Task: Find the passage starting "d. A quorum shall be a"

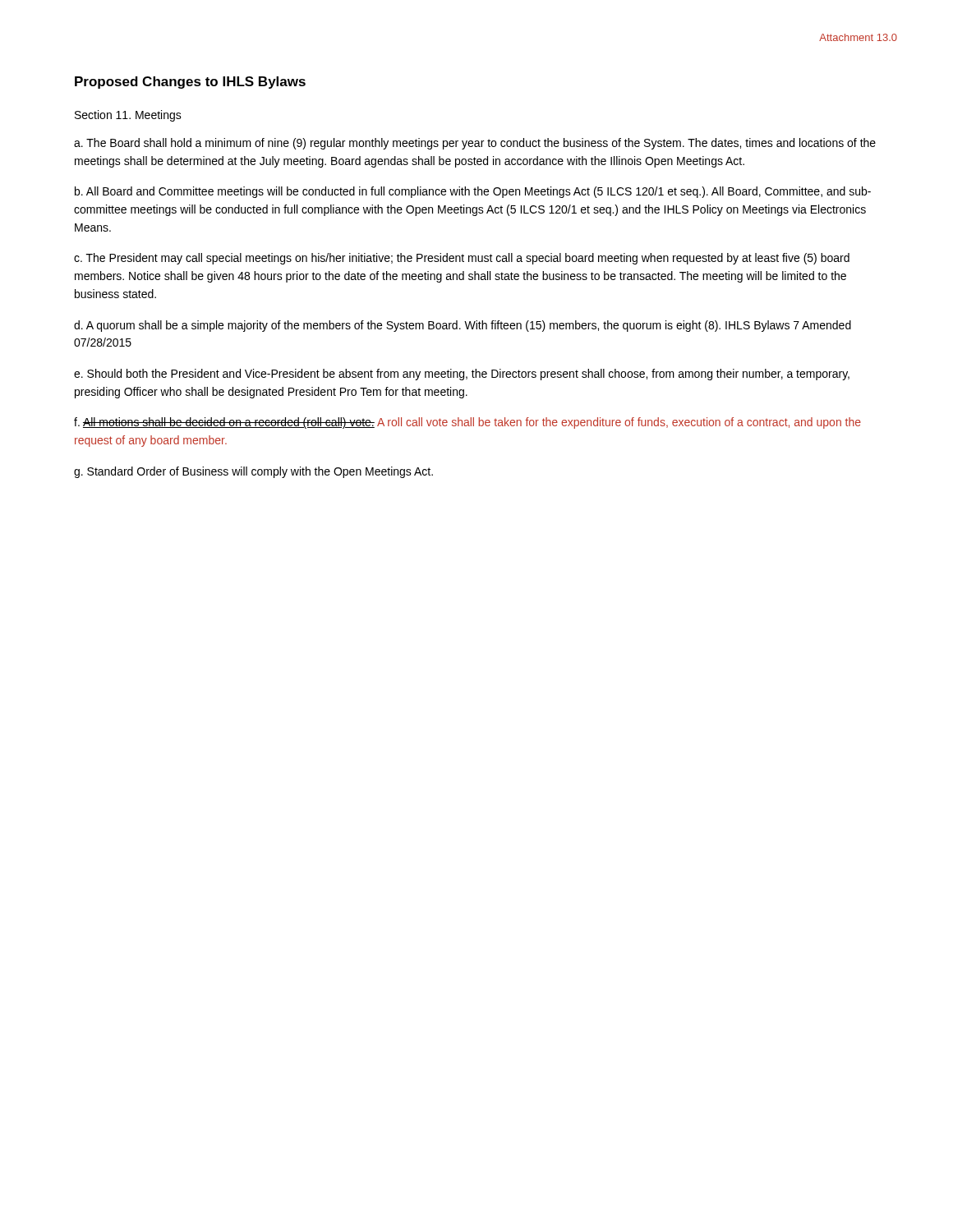Action: 463,334
